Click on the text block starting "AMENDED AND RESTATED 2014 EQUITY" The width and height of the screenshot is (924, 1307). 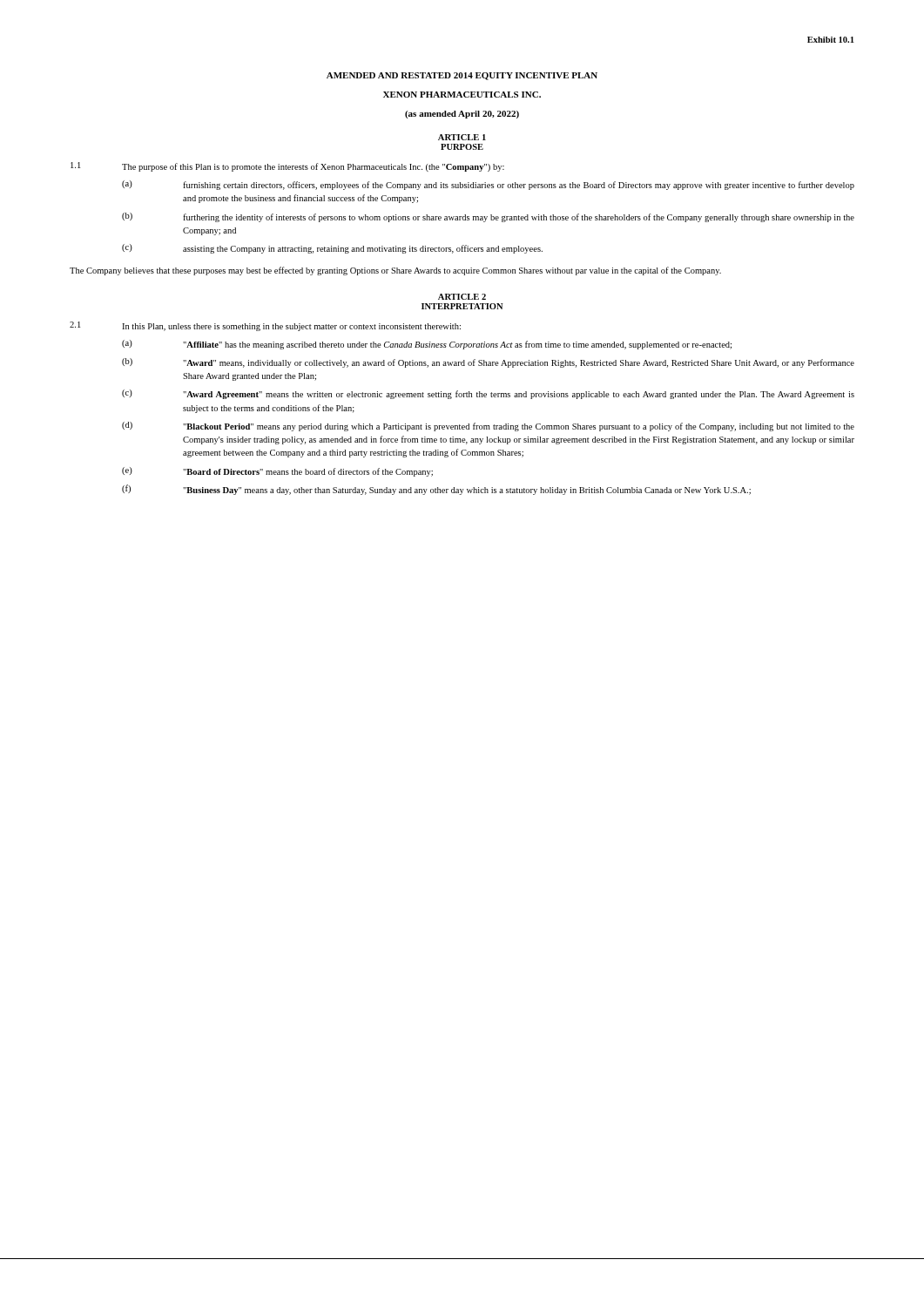[x=462, y=75]
